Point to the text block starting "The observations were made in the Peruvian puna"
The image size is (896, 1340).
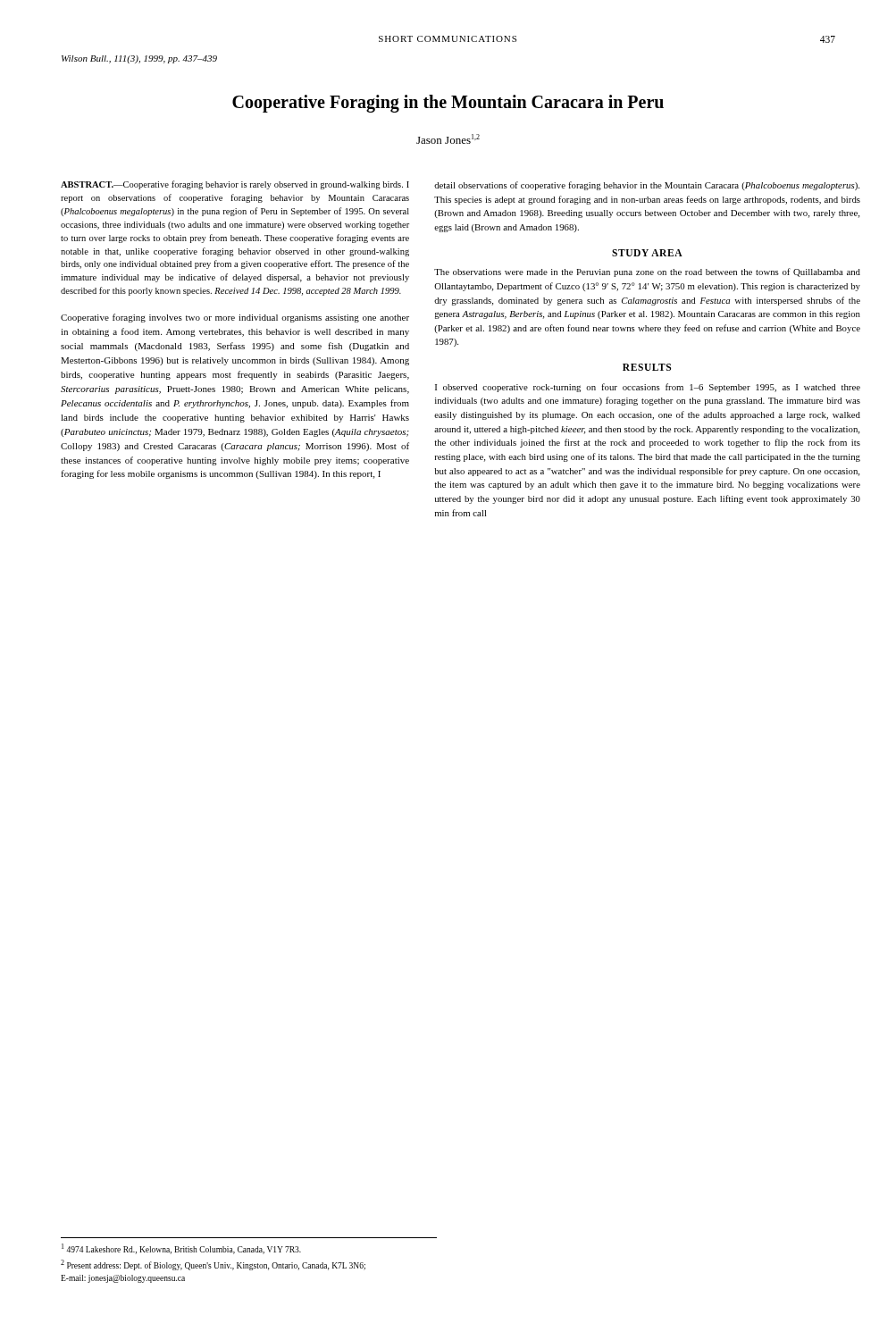(x=647, y=307)
